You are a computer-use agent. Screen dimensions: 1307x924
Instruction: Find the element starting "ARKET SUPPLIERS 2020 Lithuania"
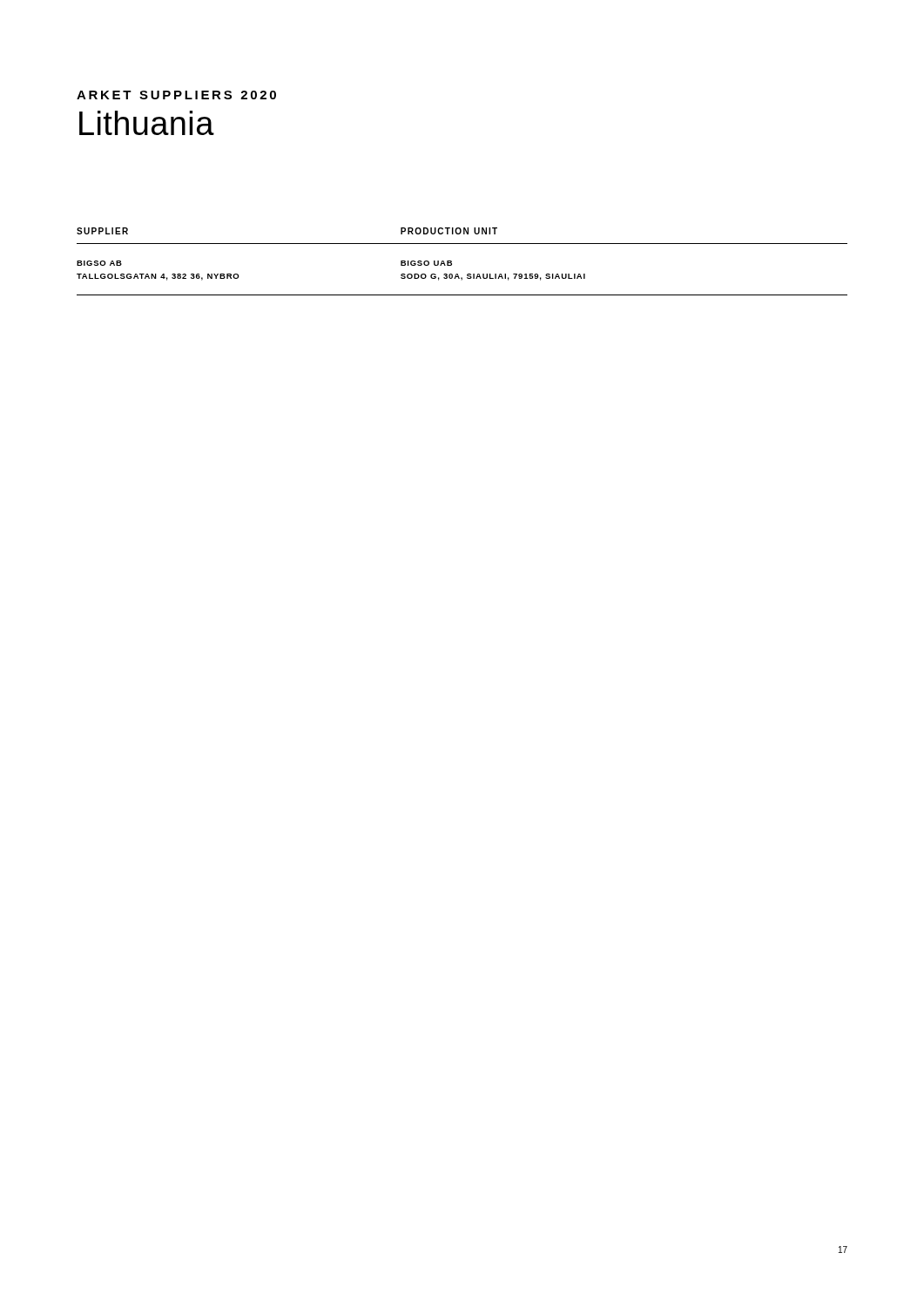point(176,95)
